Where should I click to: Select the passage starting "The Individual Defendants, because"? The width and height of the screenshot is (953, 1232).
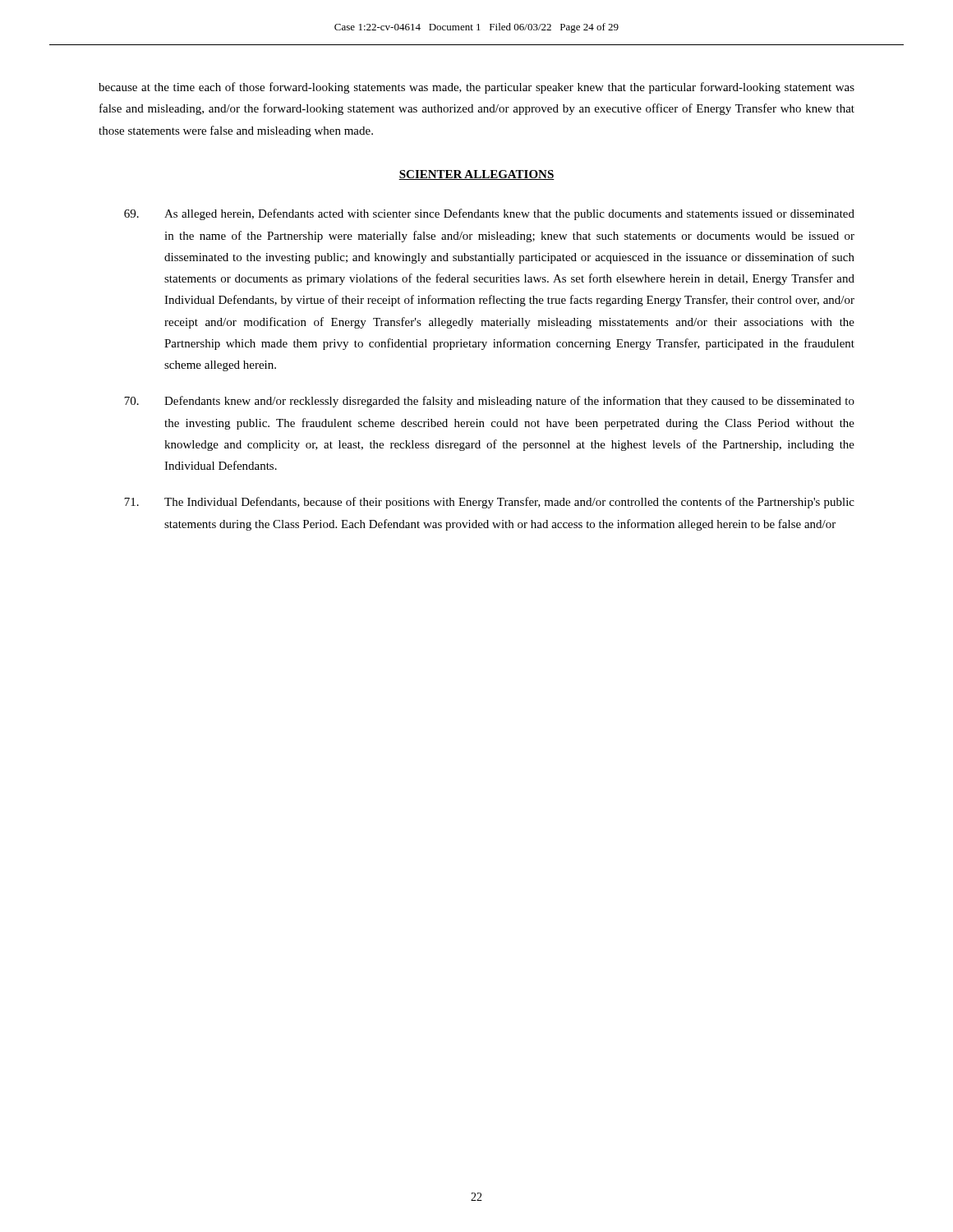[x=476, y=513]
